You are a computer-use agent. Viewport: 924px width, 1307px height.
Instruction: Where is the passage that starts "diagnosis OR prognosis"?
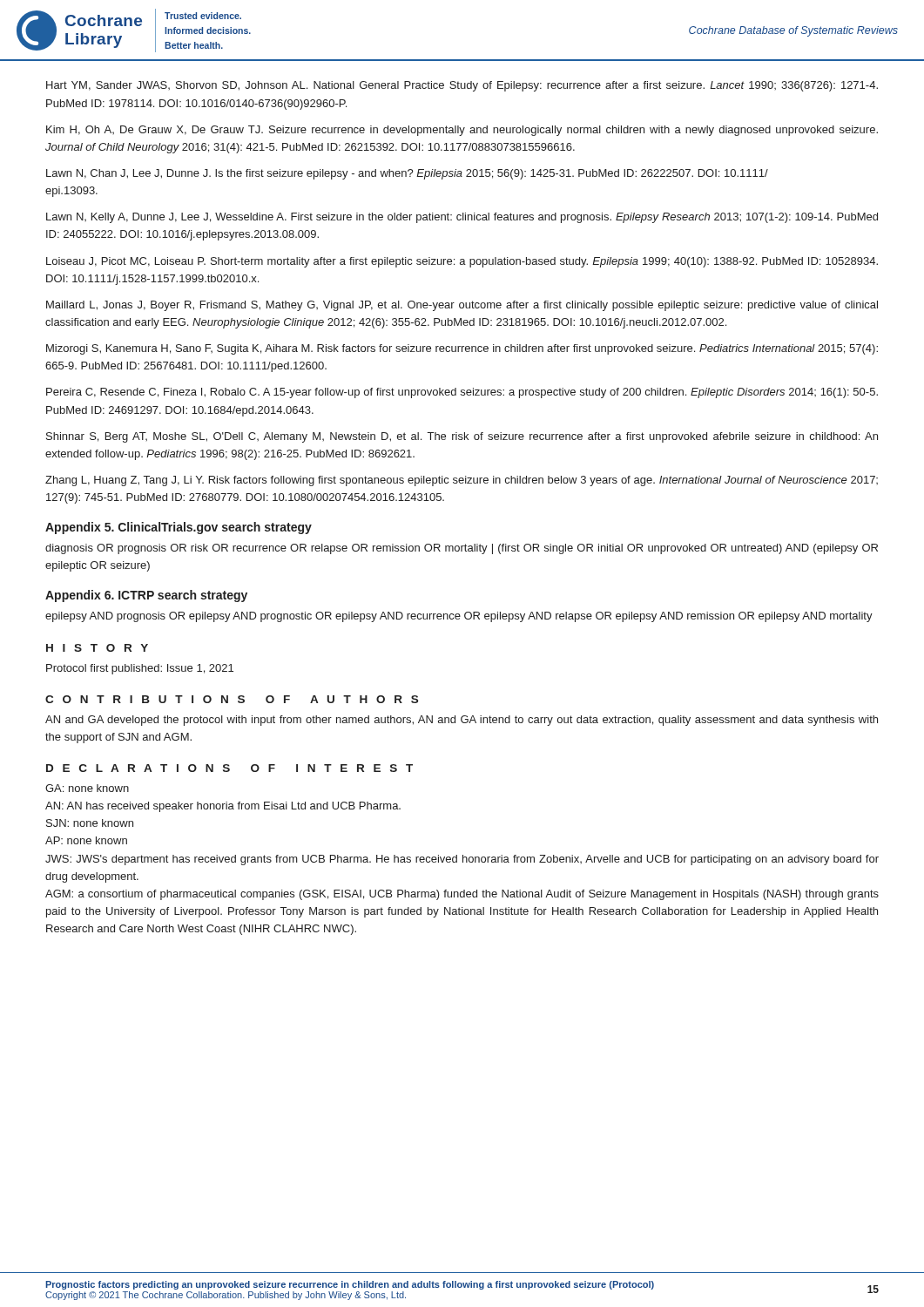coord(462,557)
